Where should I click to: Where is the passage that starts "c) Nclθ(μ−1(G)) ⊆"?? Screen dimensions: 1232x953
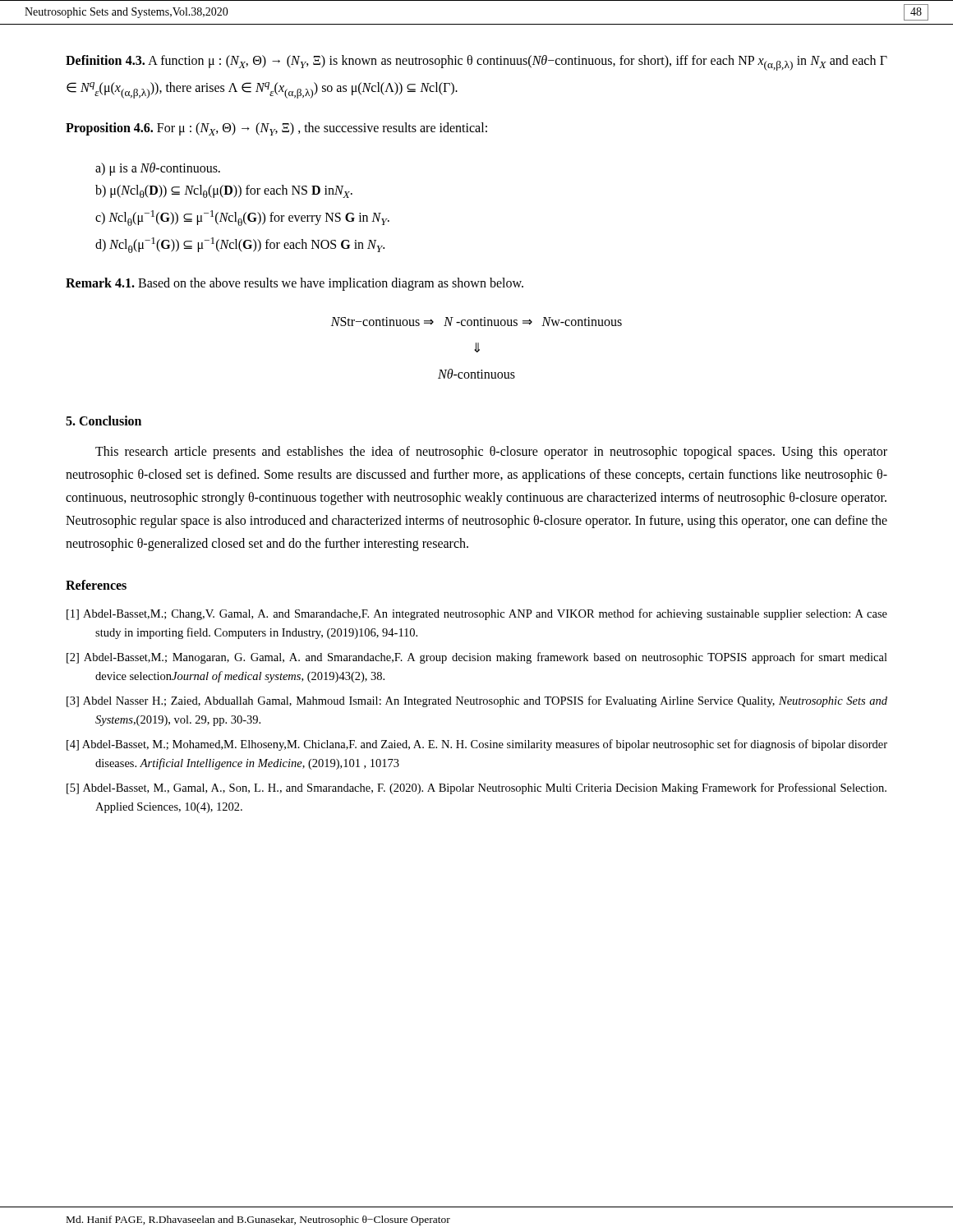243,217
